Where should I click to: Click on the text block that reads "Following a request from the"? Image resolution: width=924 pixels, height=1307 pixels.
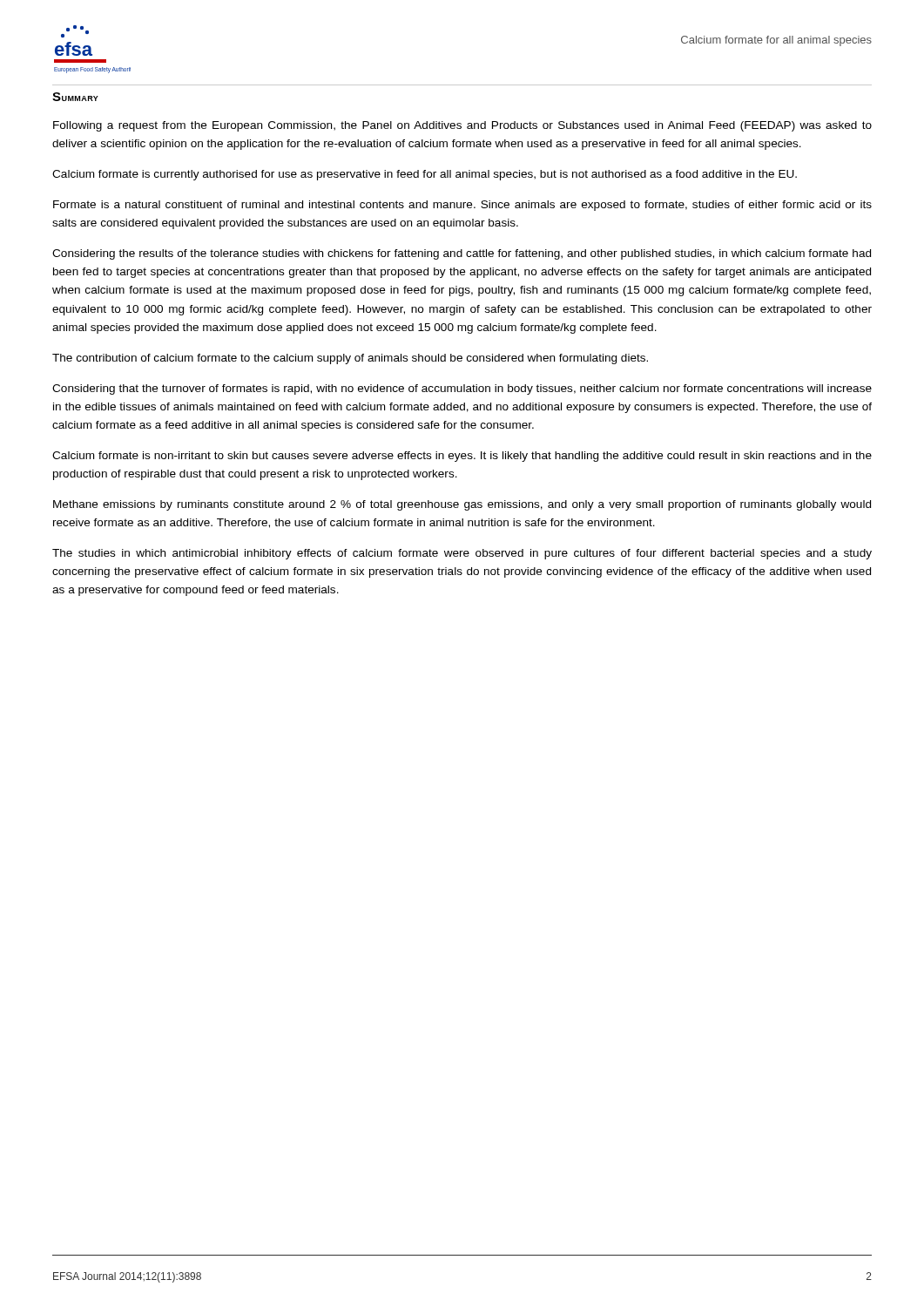(x=462, y=134)
